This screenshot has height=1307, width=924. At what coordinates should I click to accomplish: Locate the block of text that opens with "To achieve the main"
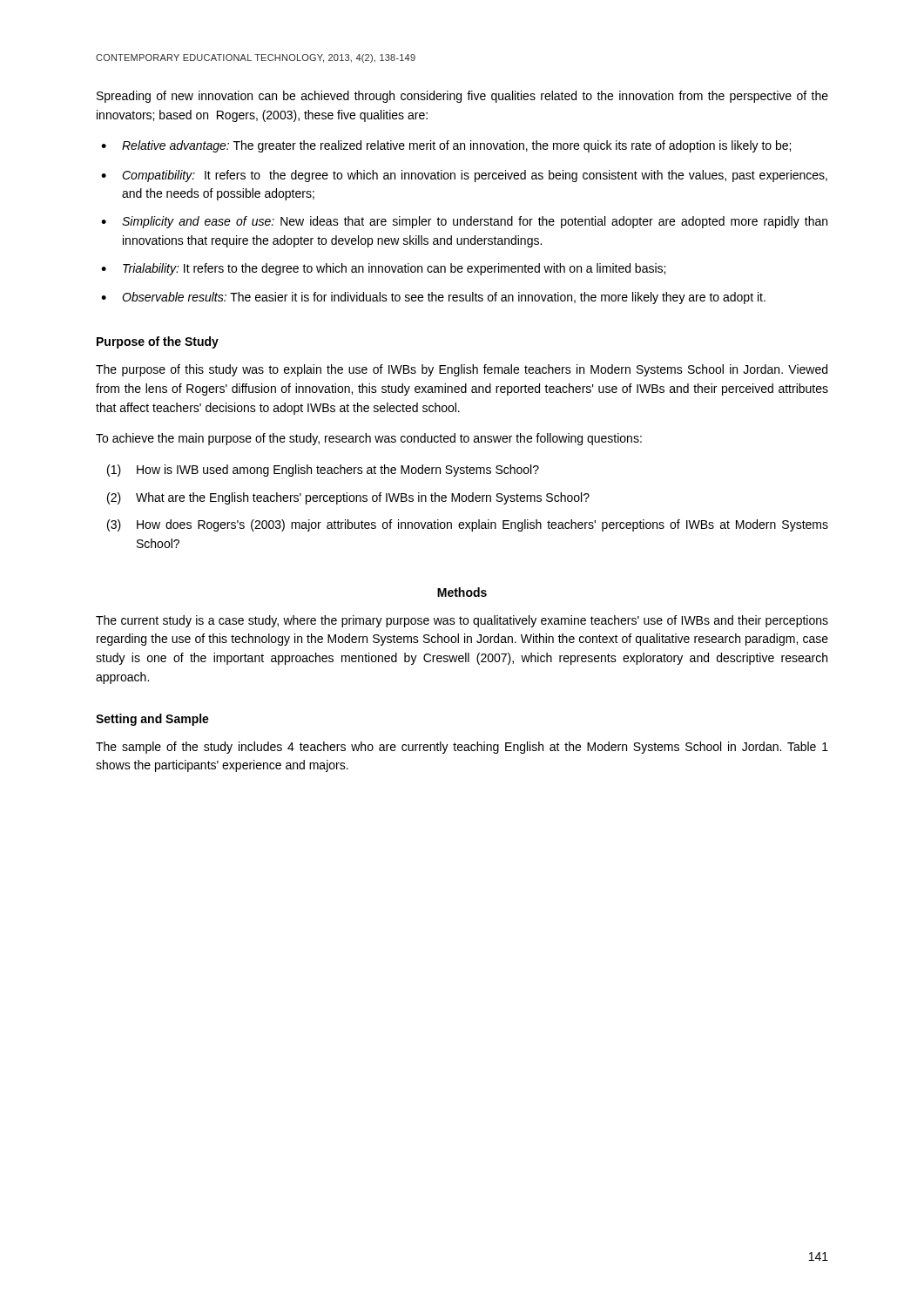pyautogui.click(x=369, y=439)
